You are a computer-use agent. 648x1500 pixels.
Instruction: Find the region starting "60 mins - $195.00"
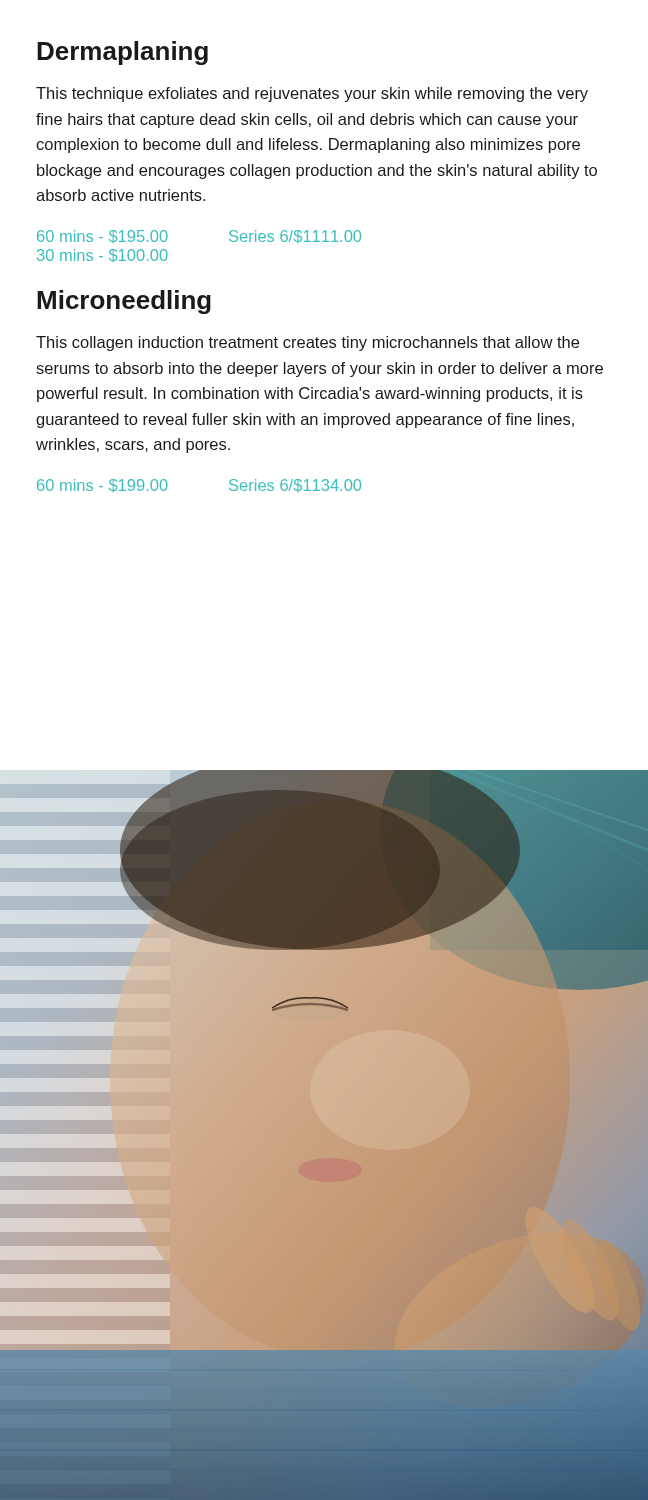324,246
